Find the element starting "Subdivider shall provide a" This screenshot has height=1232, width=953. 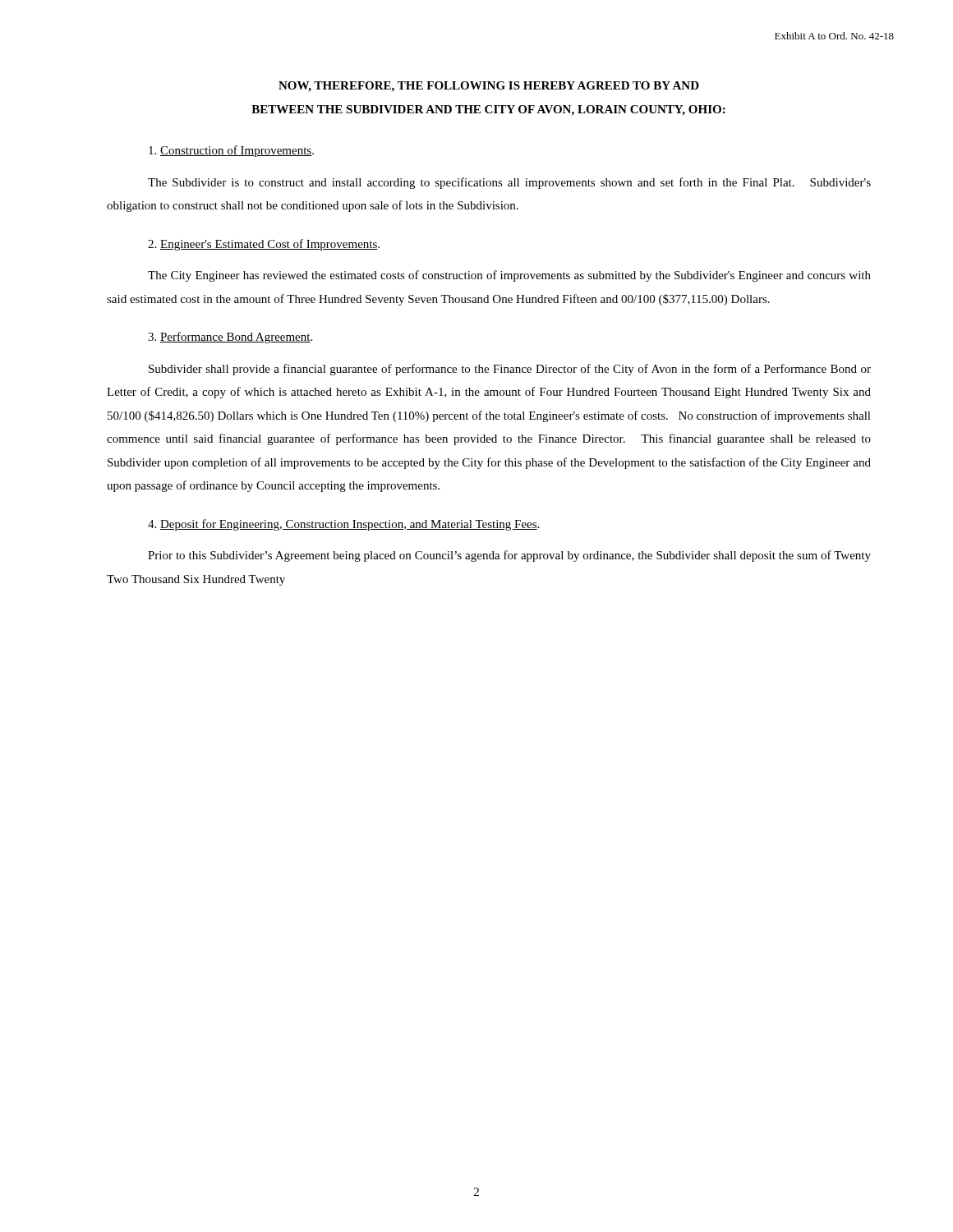(x=489, y=427)
